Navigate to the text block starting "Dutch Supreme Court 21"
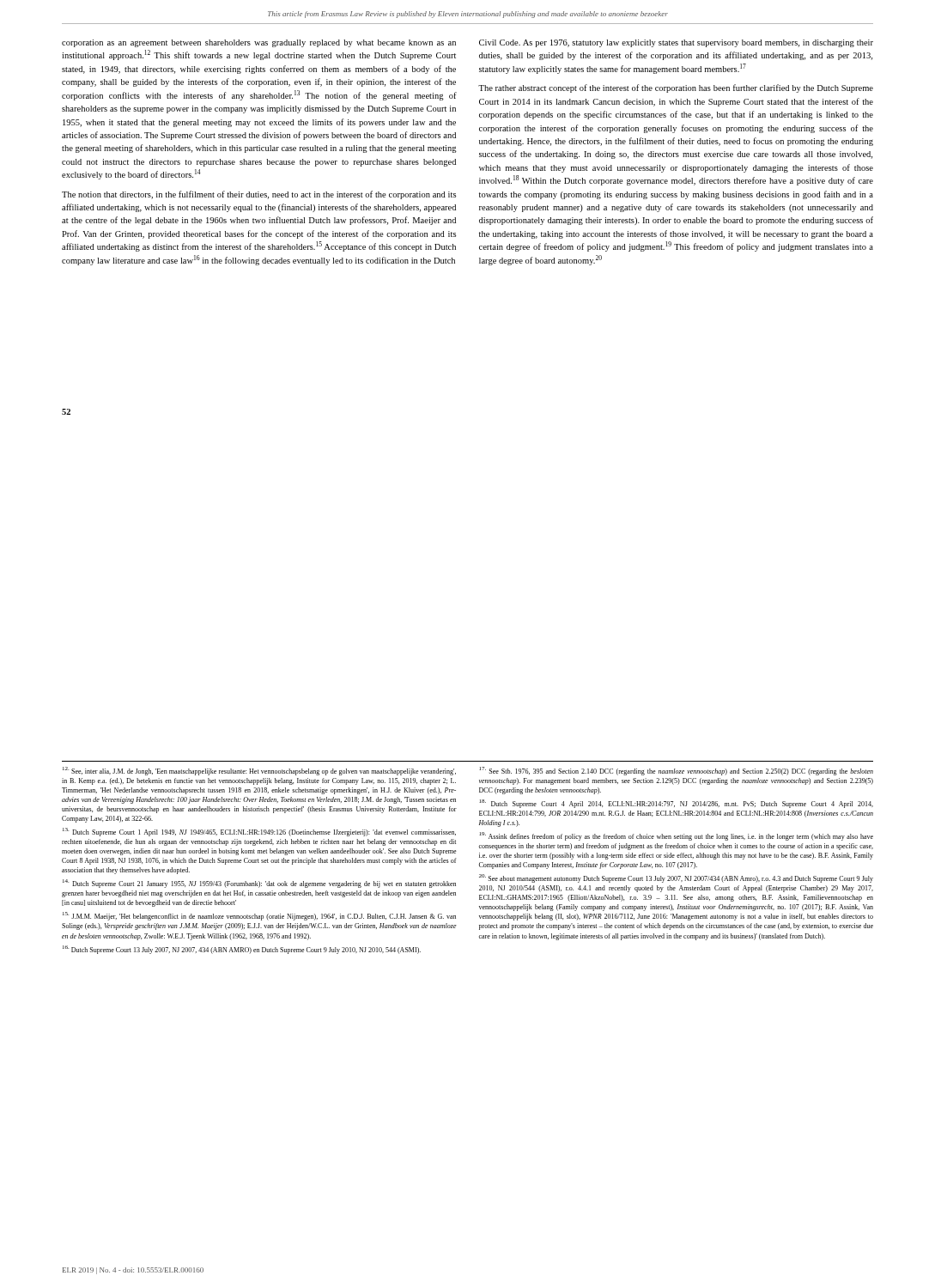935x1288 pixels. (259, 893)
